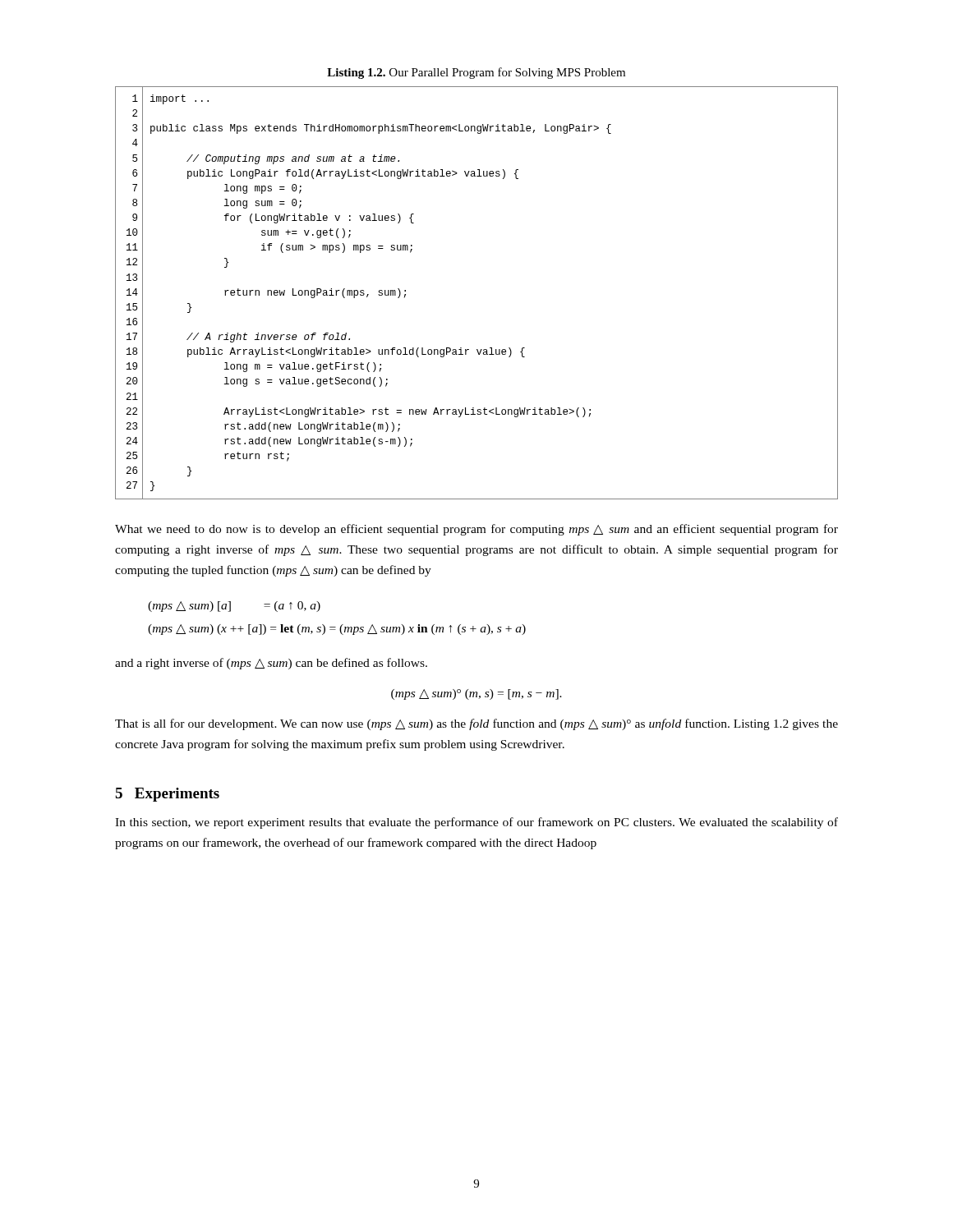Where is the caption that starts "Listing 1.2. Our Parallel Program for Solving MPS"?
The height and width of the screenshot is (1232, 953).
coord(476,72)
